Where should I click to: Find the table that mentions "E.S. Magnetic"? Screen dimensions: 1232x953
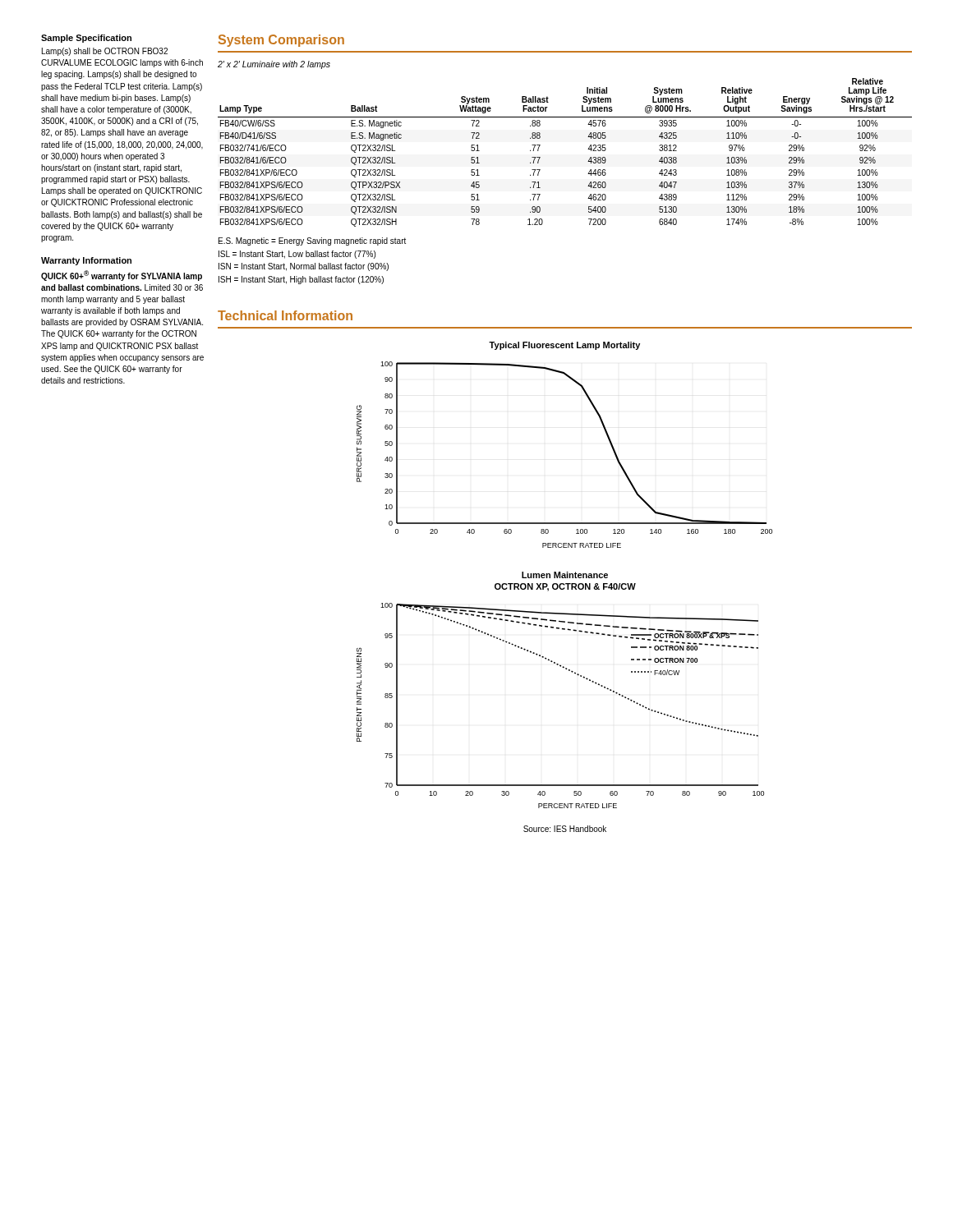(x=565, y=152)
